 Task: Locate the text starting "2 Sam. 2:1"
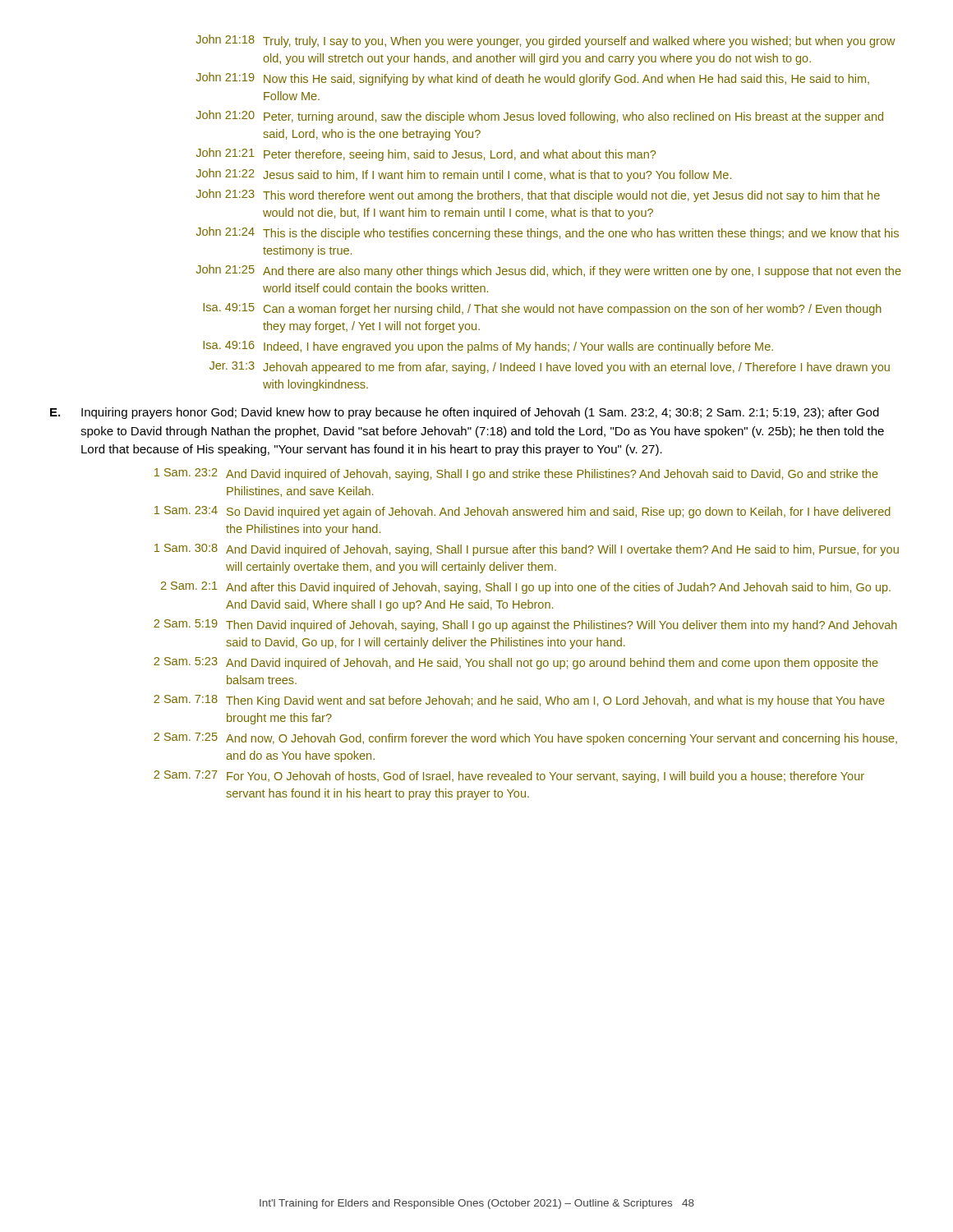point(513,596)
